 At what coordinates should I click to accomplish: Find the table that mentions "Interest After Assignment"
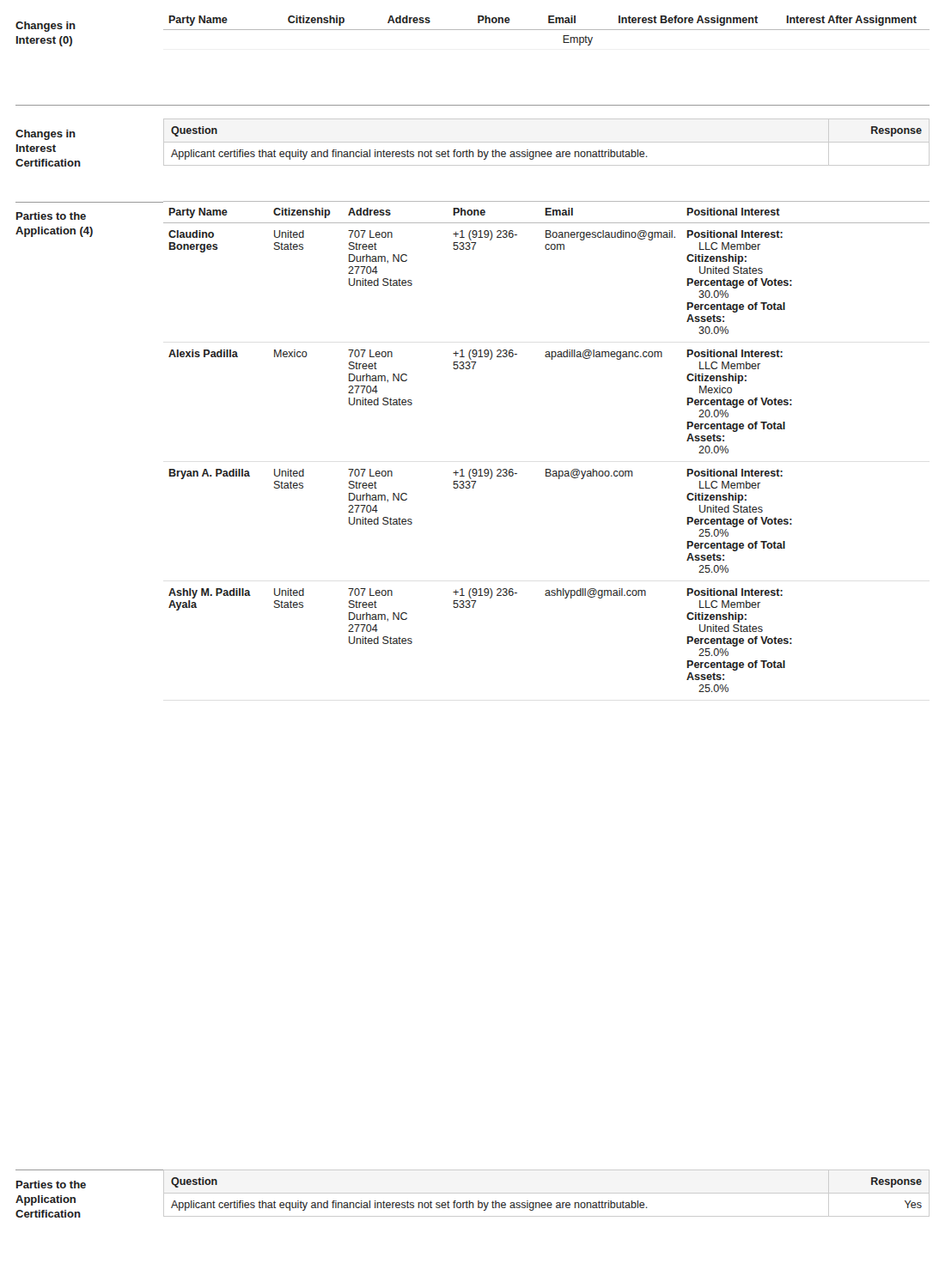click(546, 30)
